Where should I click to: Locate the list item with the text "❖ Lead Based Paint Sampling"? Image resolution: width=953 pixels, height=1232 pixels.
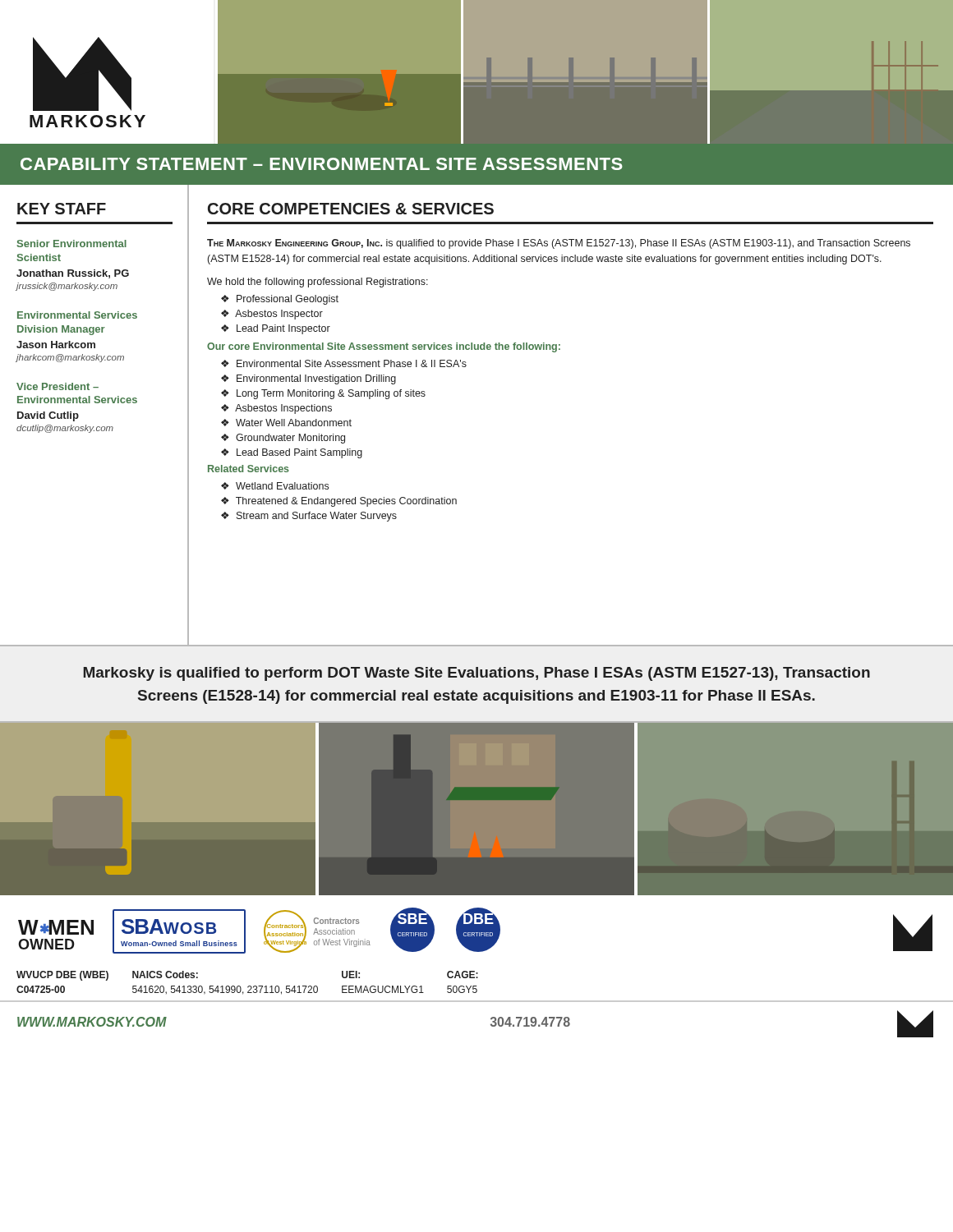(x=291, y=452)
